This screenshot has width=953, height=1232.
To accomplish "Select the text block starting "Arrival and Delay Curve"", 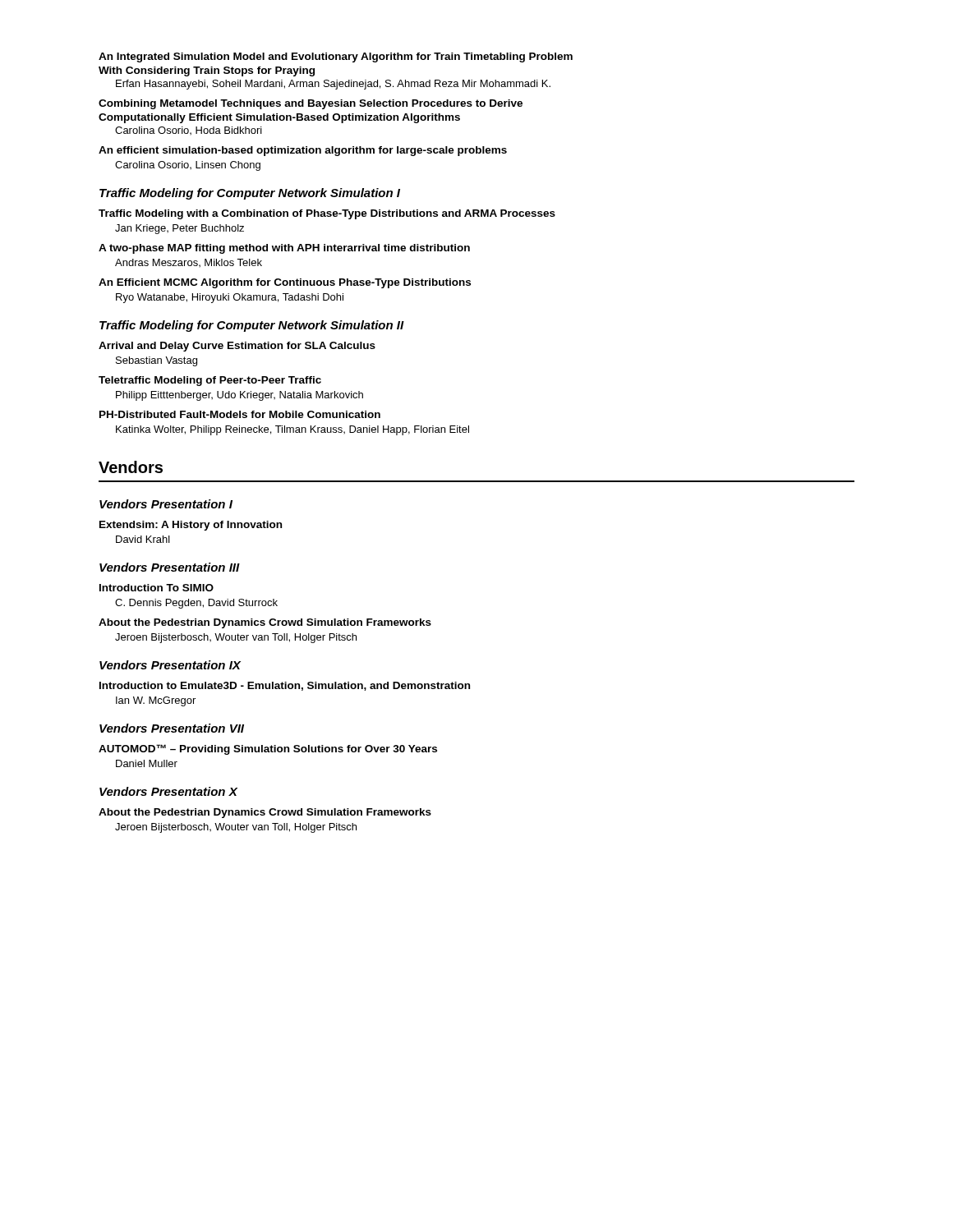I will (237, 347).
